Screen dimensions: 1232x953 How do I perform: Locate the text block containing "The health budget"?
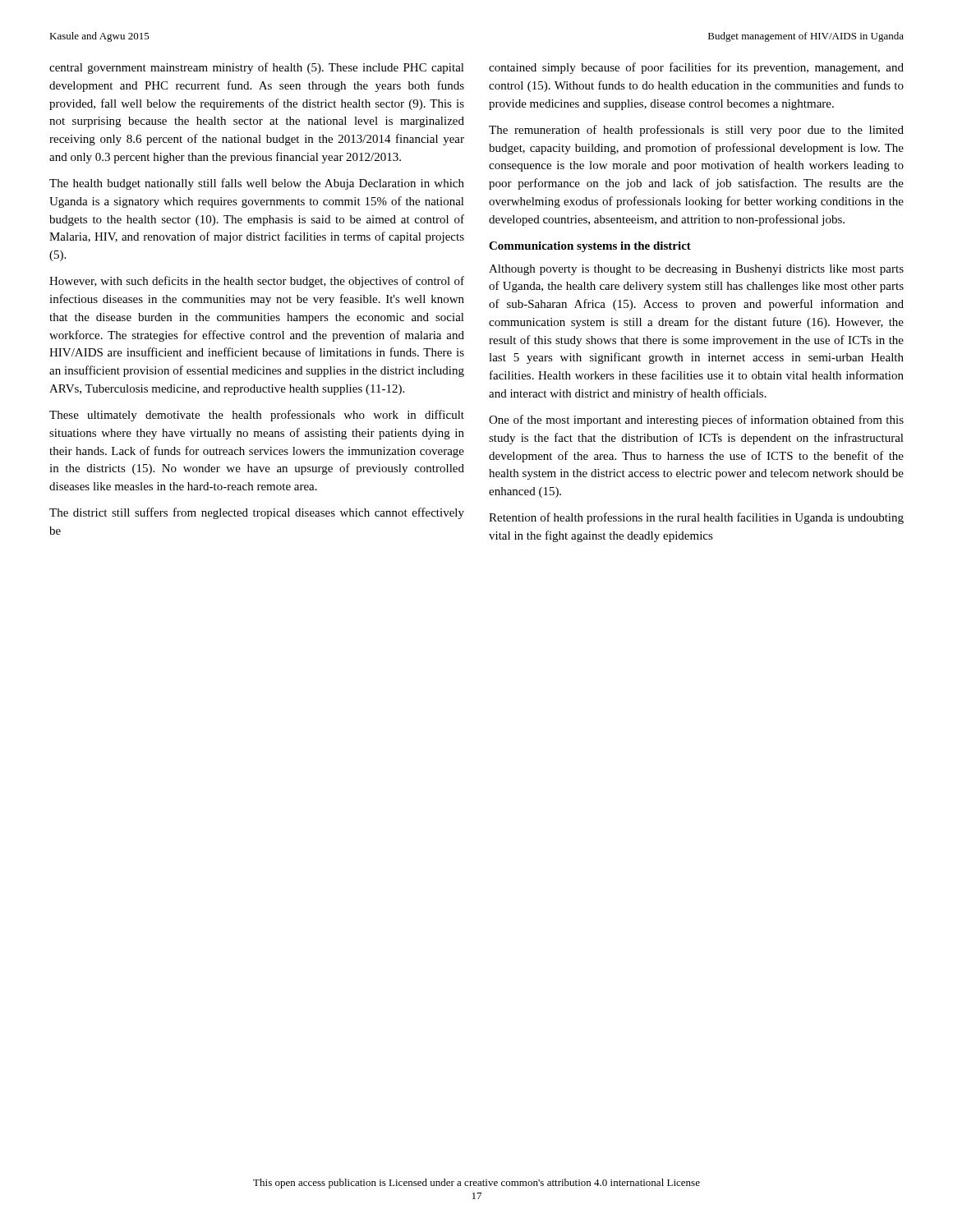click(x=257, y=220)
